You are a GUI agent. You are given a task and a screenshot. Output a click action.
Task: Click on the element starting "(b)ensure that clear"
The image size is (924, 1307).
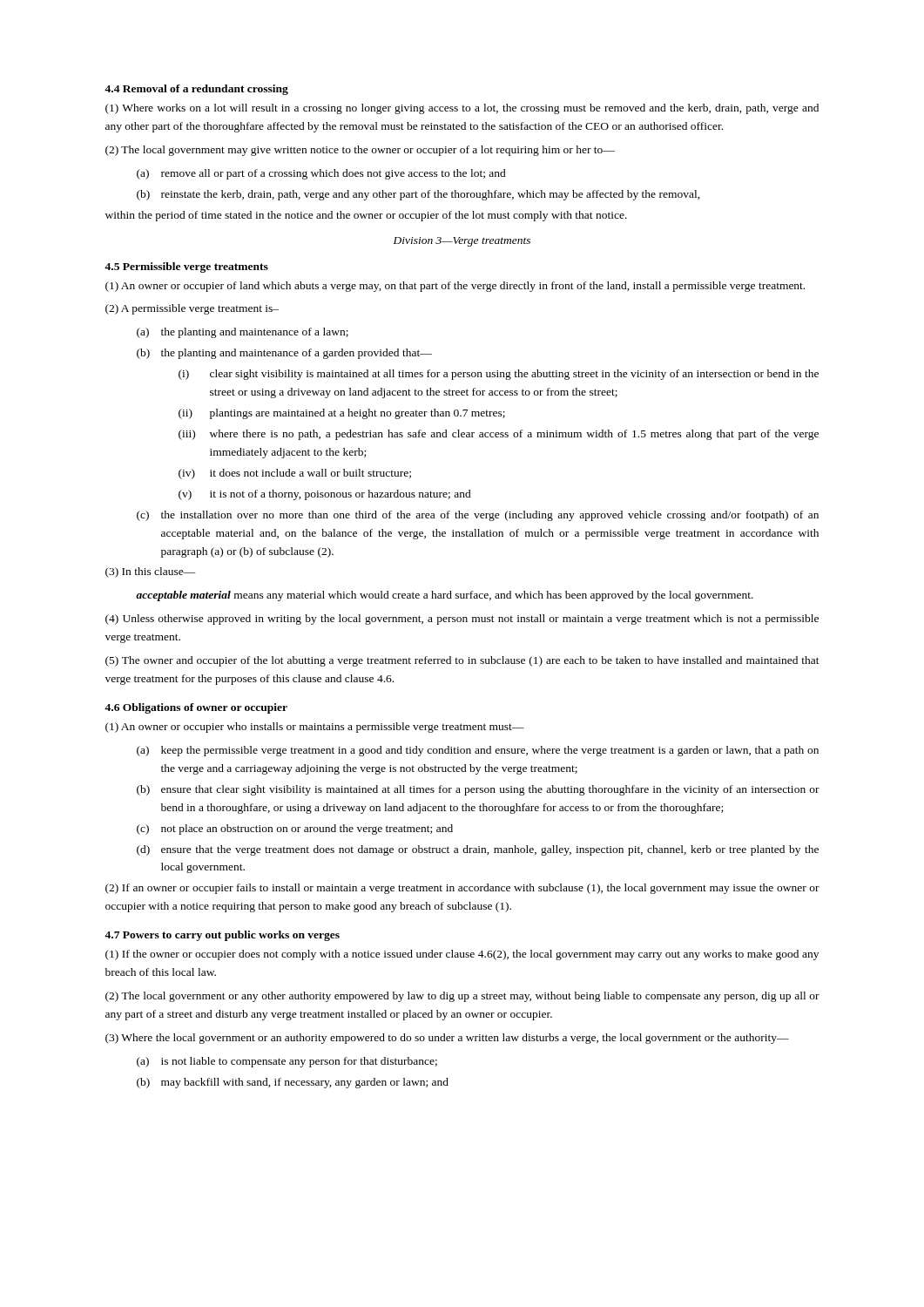[x=478, y=799]
